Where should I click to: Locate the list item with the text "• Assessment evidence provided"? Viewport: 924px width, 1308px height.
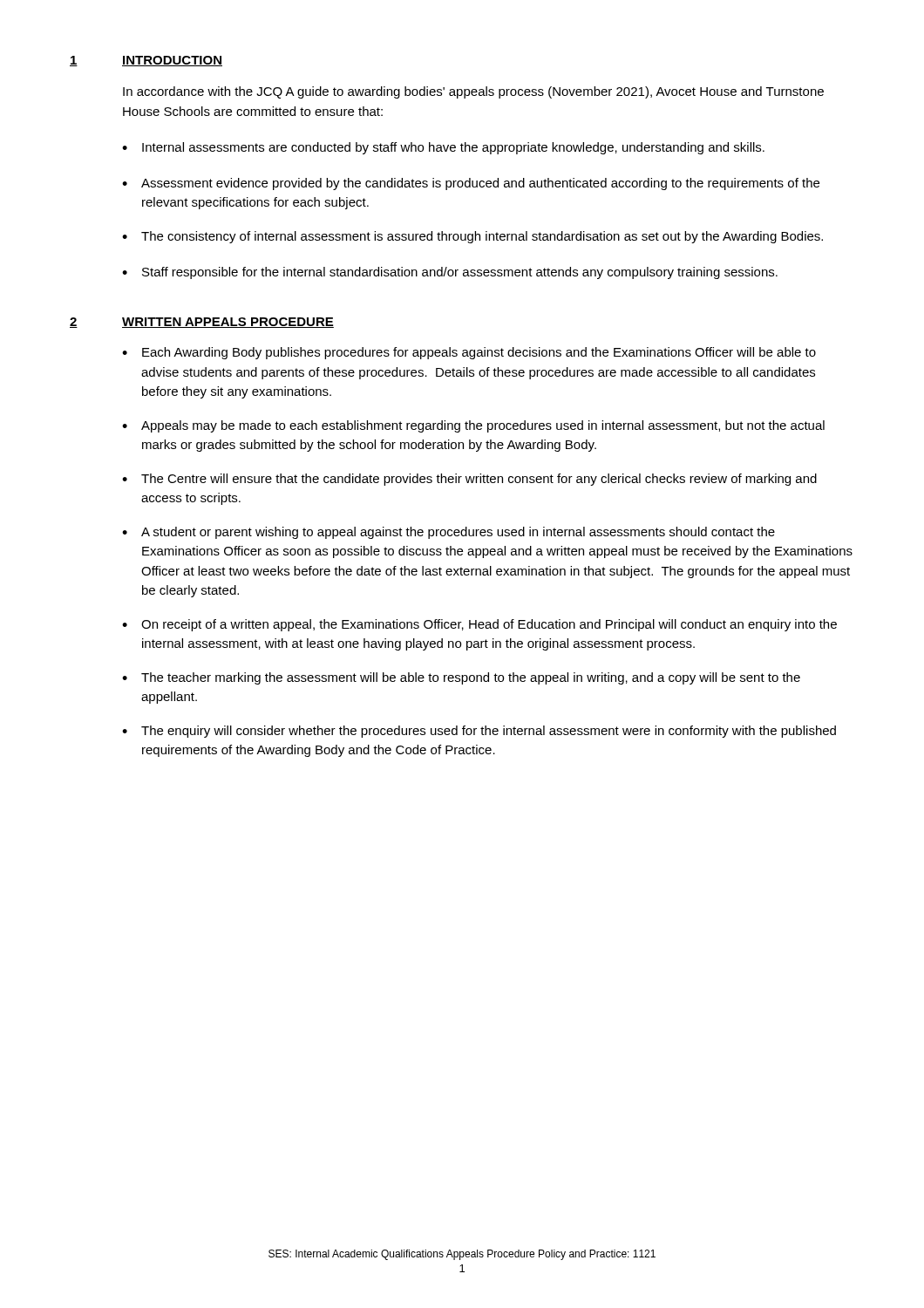tap(488, 193)
